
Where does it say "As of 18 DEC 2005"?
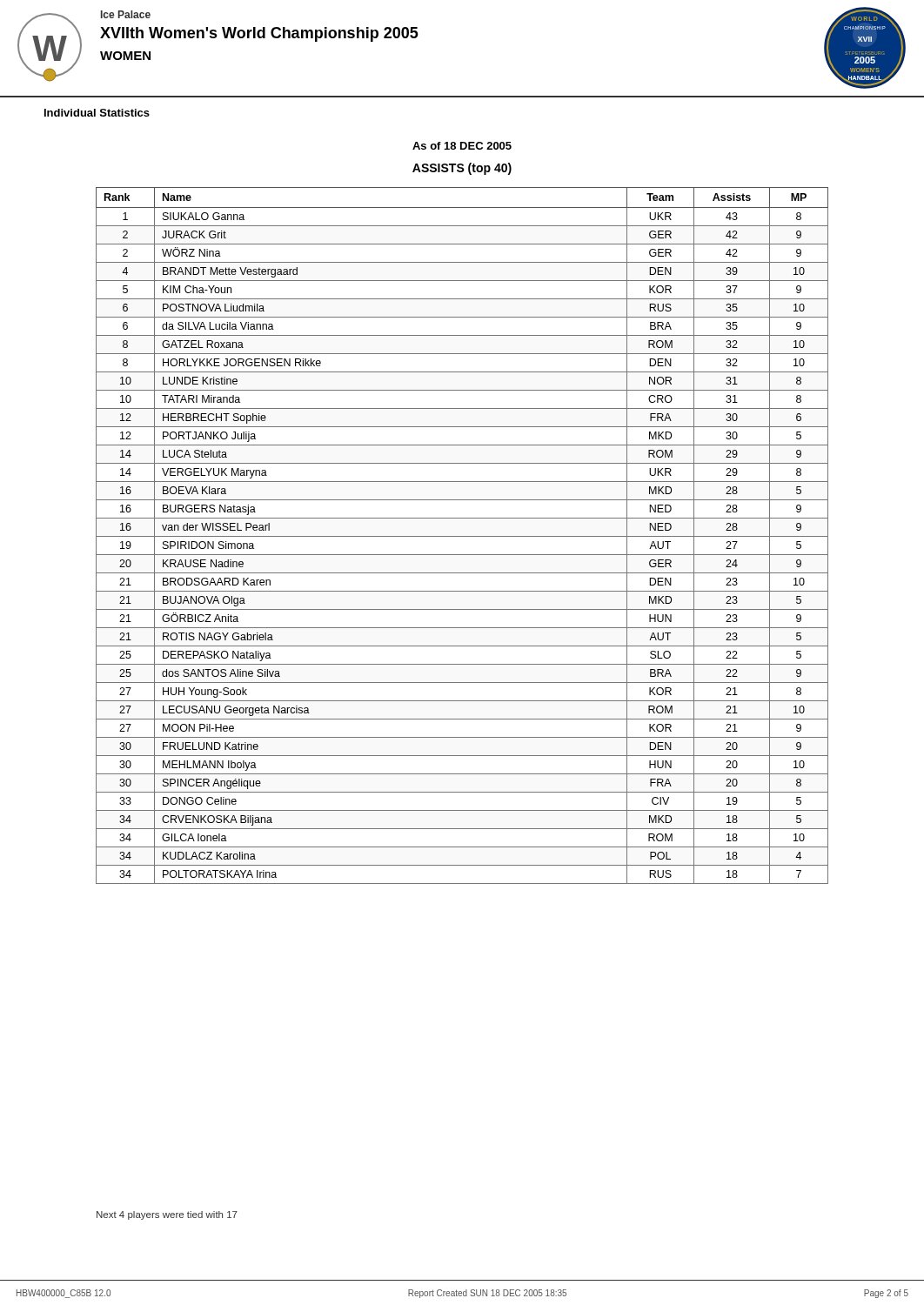pyautogui.click(x=462, y=146)
